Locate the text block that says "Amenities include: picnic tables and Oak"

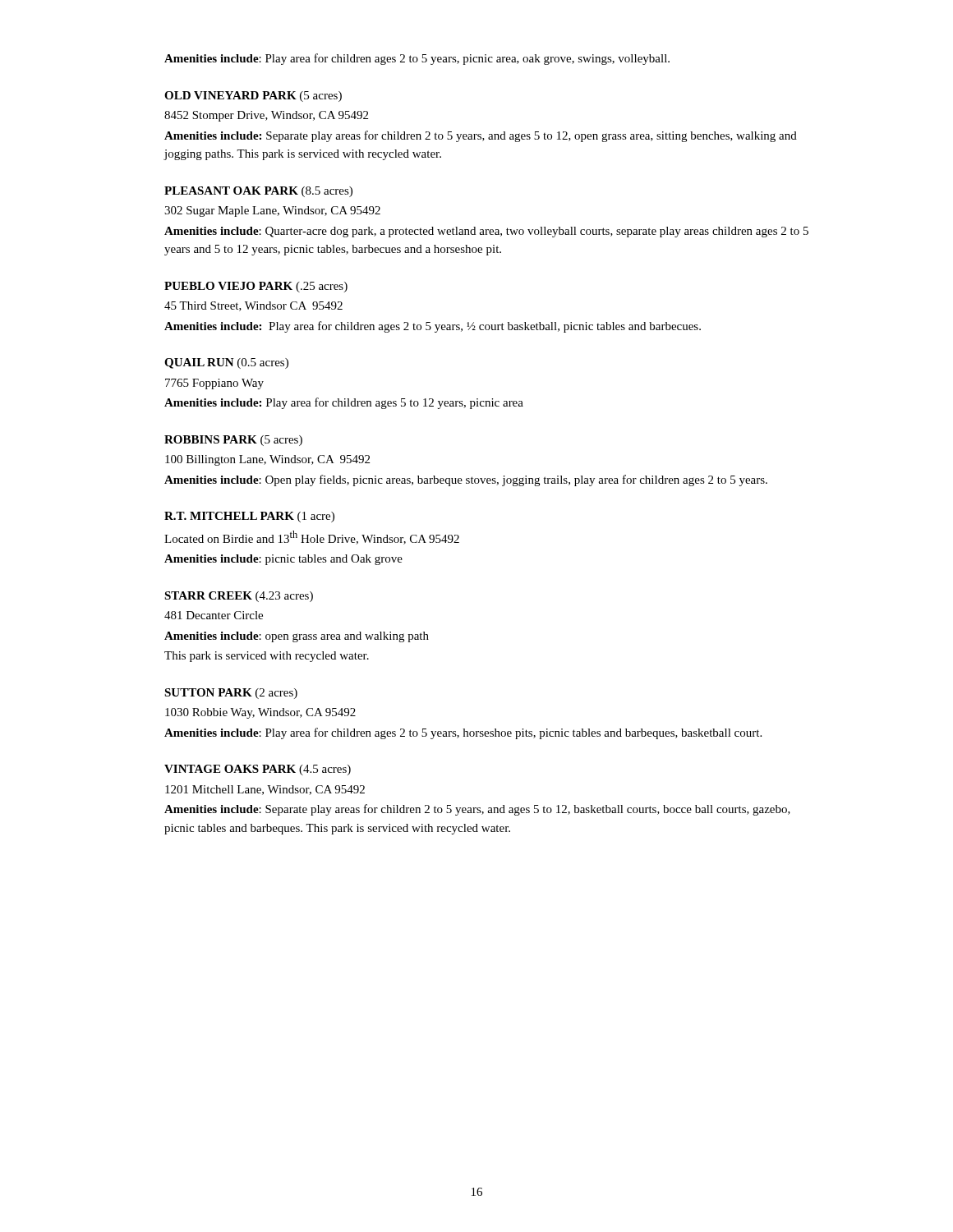(283, 559)
